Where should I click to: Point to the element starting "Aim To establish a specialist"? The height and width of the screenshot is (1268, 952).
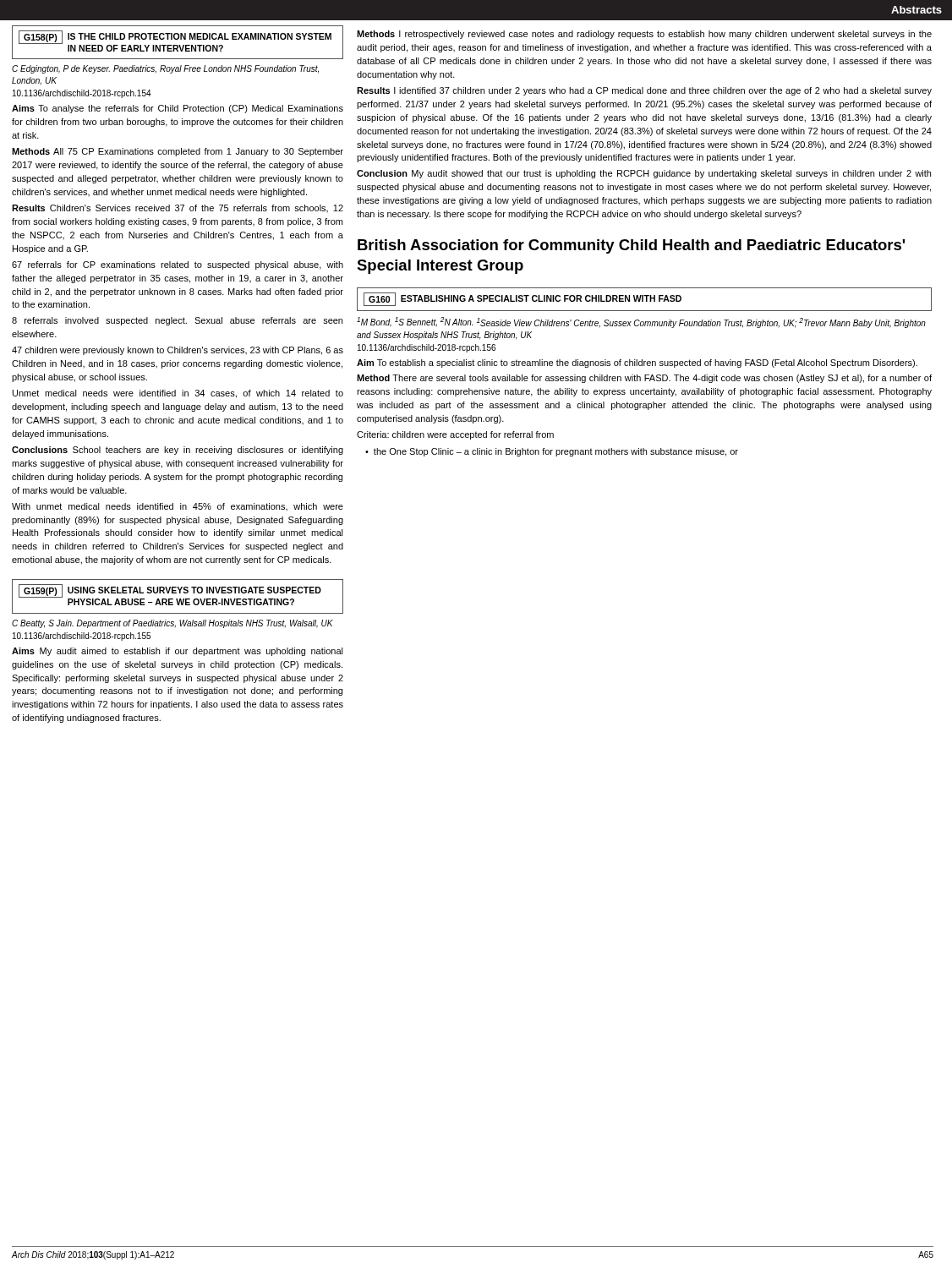coord(644,399)
